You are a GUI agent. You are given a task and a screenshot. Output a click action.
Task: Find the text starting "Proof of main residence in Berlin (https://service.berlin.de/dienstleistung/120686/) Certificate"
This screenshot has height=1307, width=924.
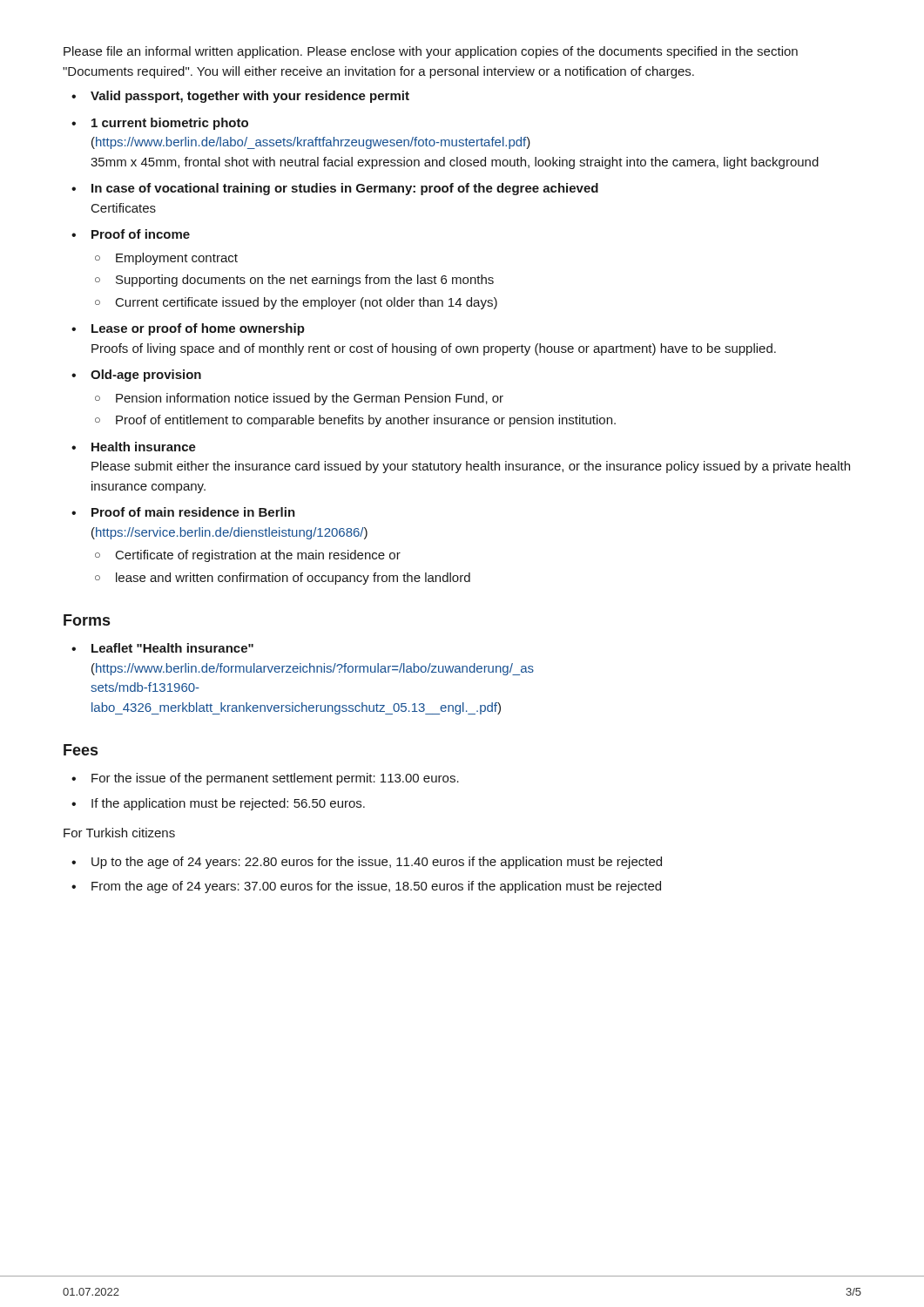click(193, 512)
